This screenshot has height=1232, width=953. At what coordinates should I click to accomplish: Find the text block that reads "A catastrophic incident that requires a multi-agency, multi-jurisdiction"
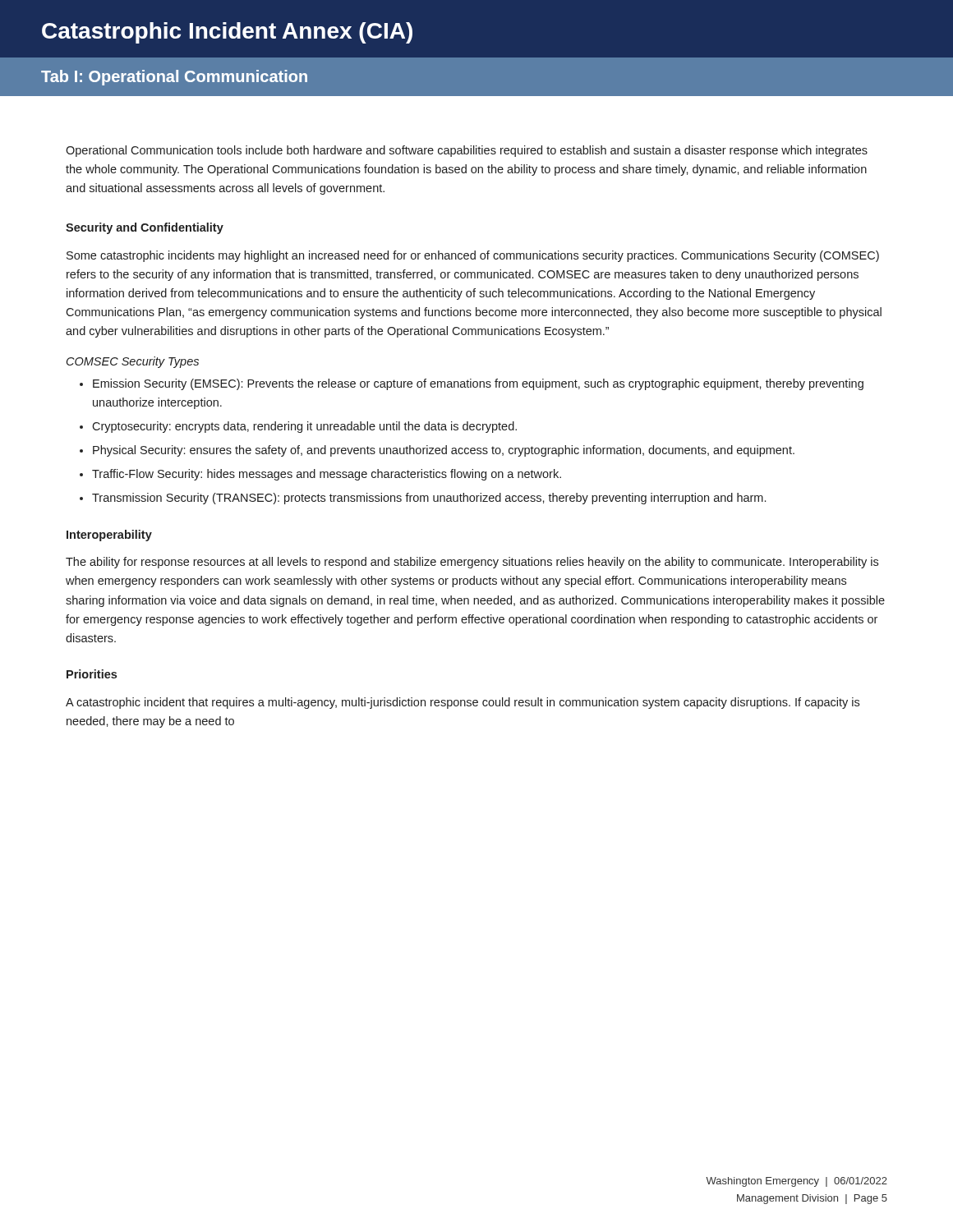pyautogui.click(x=476, y=712)
